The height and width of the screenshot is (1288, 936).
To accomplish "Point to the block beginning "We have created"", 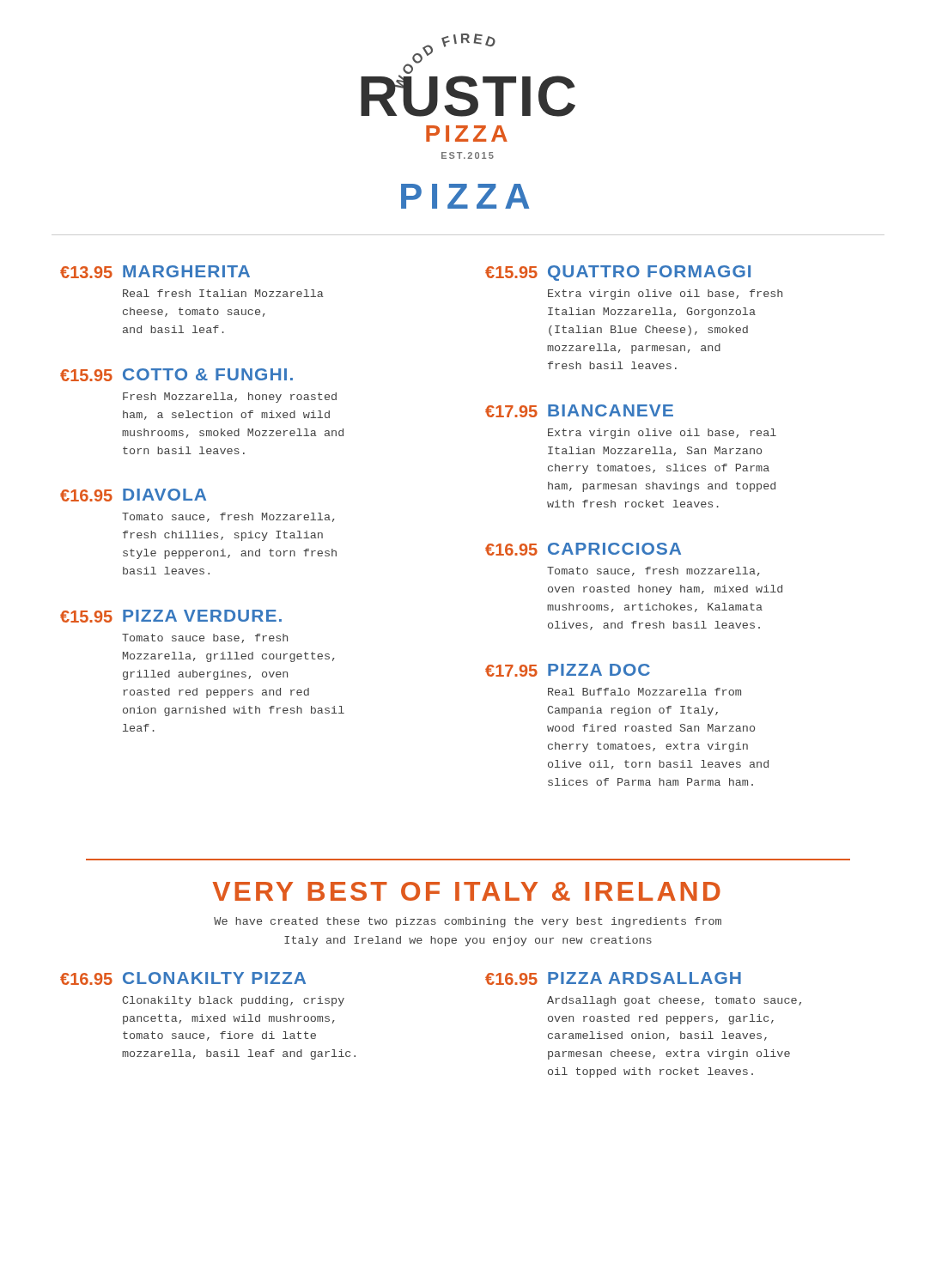I will coord(468,931).
